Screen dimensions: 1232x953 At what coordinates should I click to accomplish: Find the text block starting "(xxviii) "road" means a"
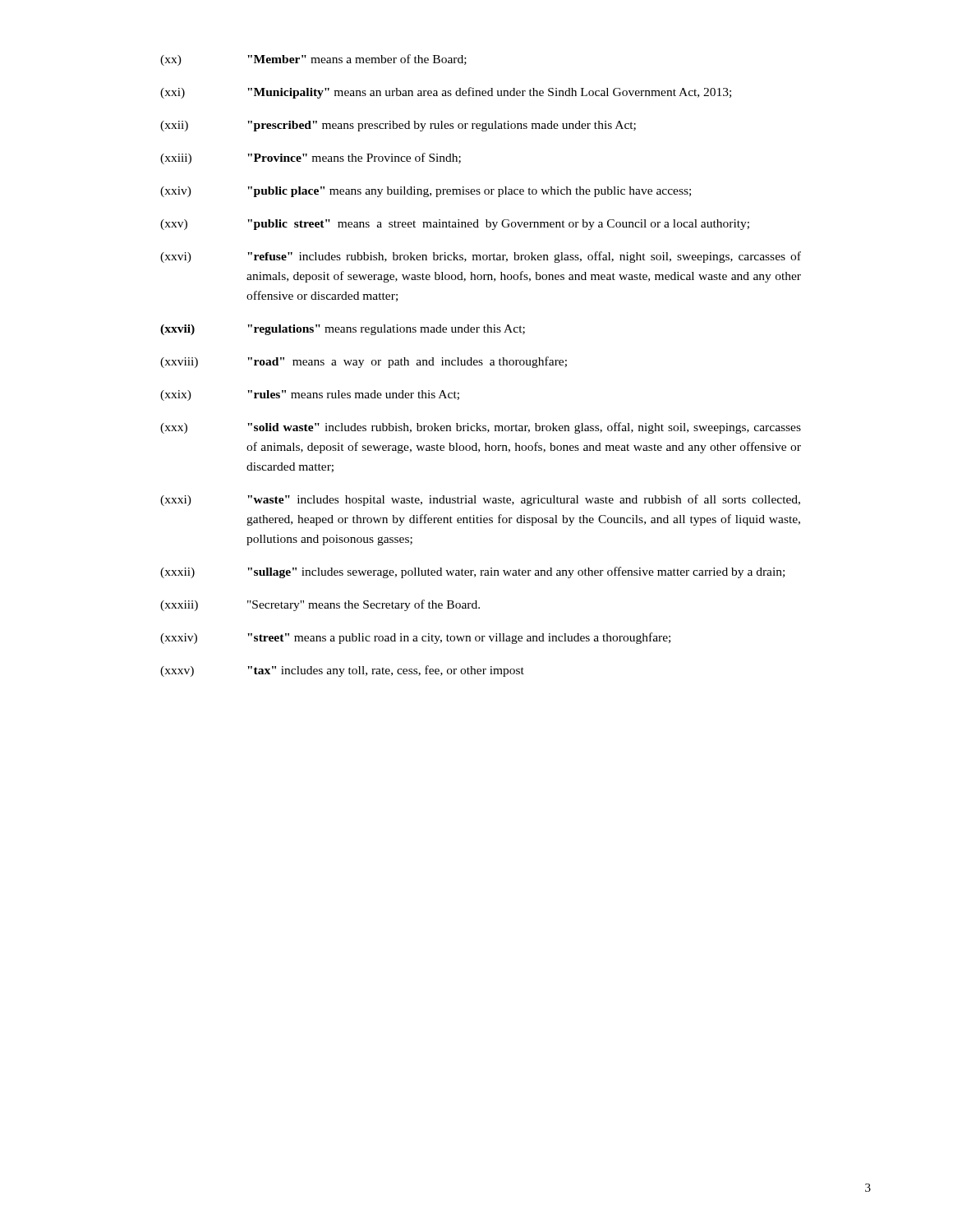(x=481, y=361)
